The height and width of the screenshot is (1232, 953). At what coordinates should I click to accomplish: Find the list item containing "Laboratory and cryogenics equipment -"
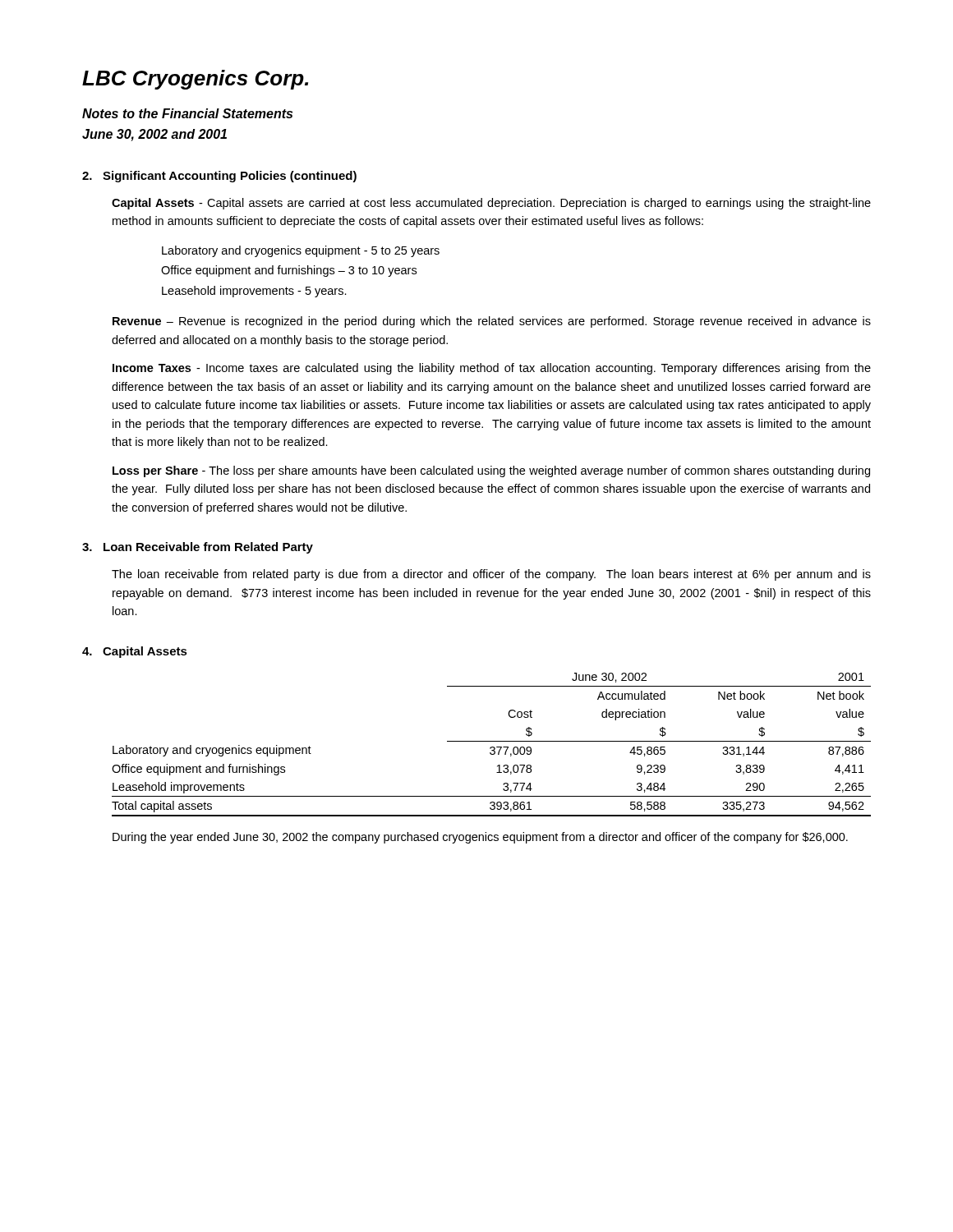300,250
